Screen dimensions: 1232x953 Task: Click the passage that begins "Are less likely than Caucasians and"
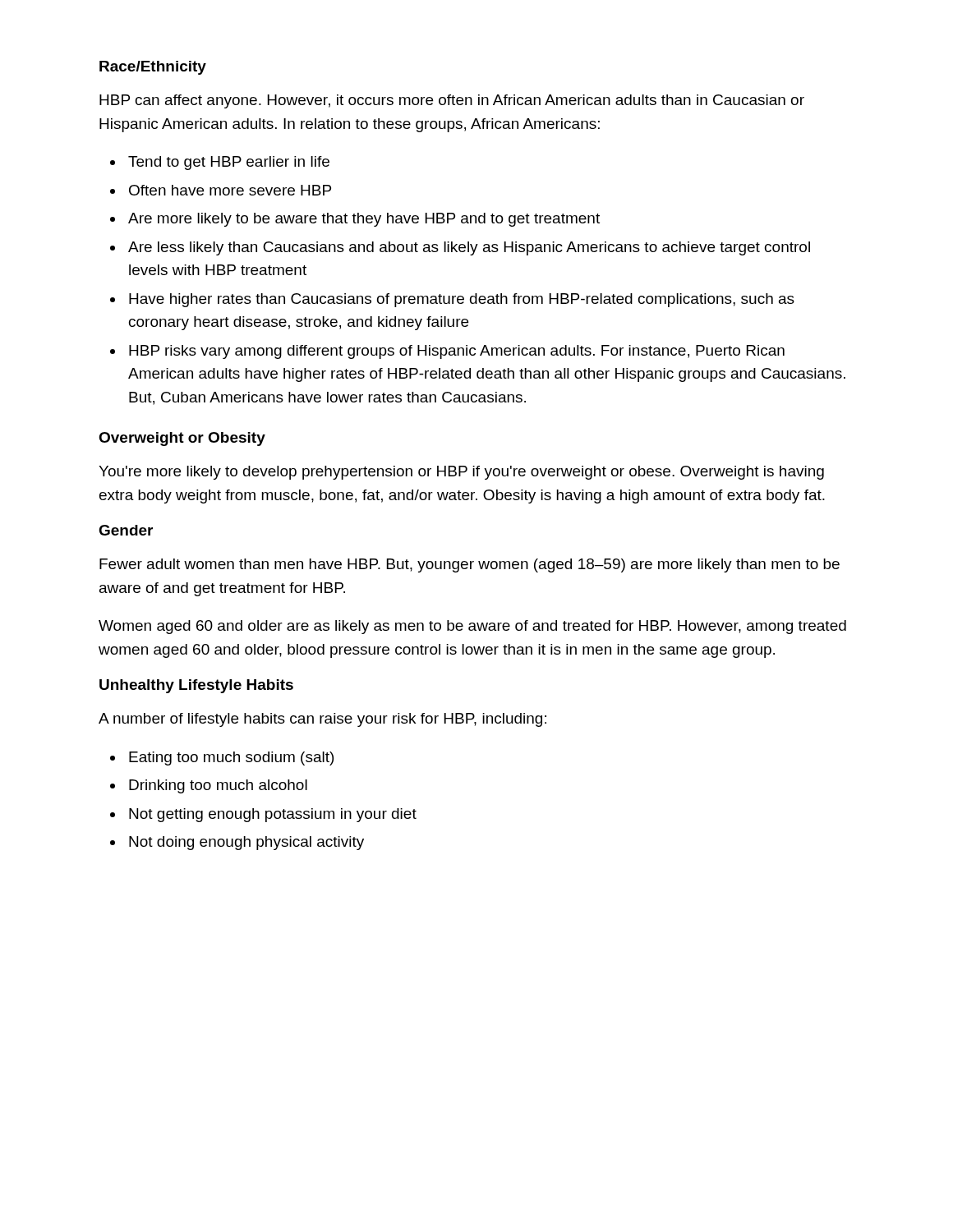point(470,258)
